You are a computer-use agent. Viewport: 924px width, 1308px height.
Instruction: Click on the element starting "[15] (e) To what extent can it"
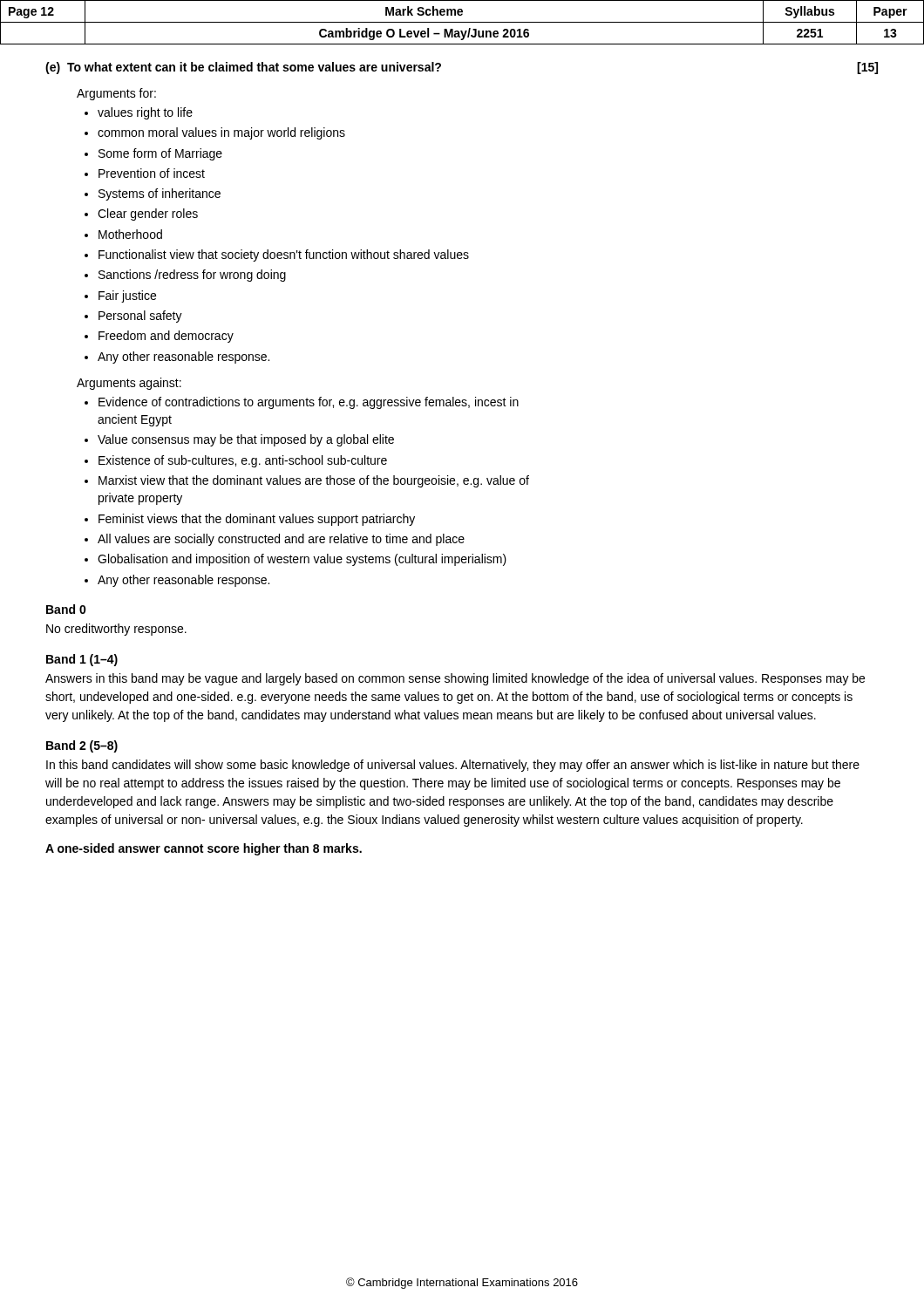pos(246,68)
